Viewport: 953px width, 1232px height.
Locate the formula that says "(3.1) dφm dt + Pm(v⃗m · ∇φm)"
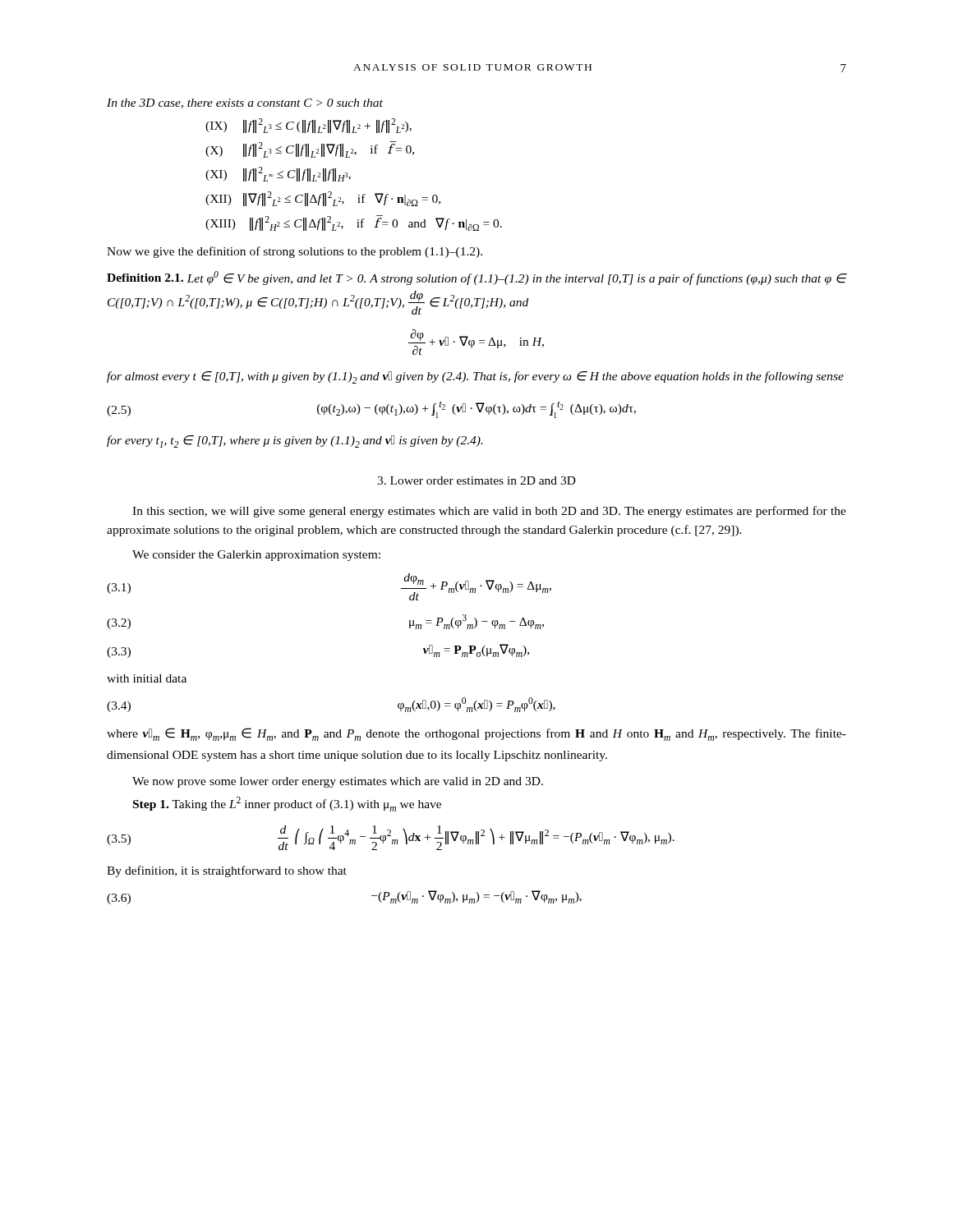pos(454,587)
